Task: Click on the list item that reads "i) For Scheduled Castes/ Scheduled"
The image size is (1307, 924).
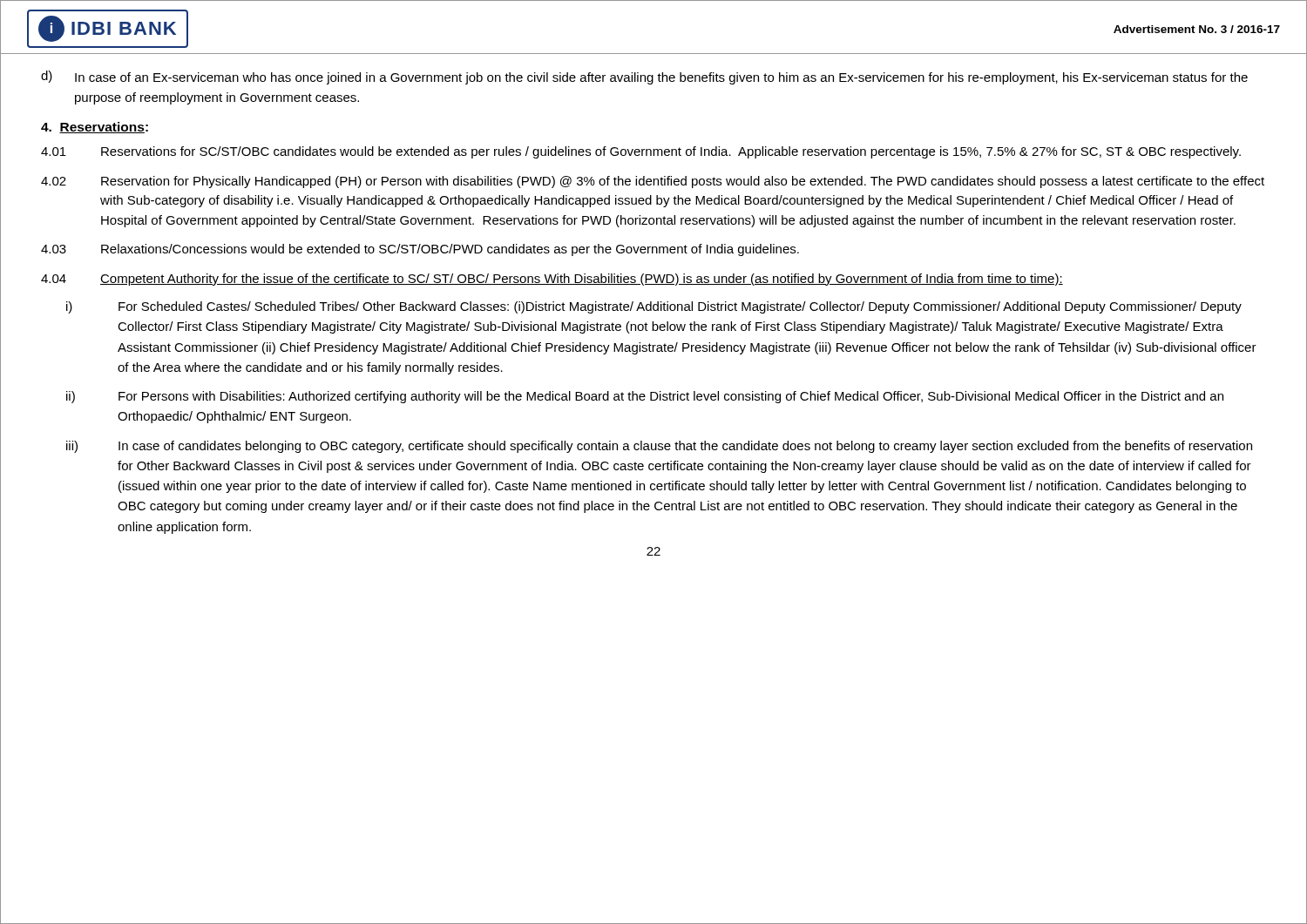Action: (666, 337)
